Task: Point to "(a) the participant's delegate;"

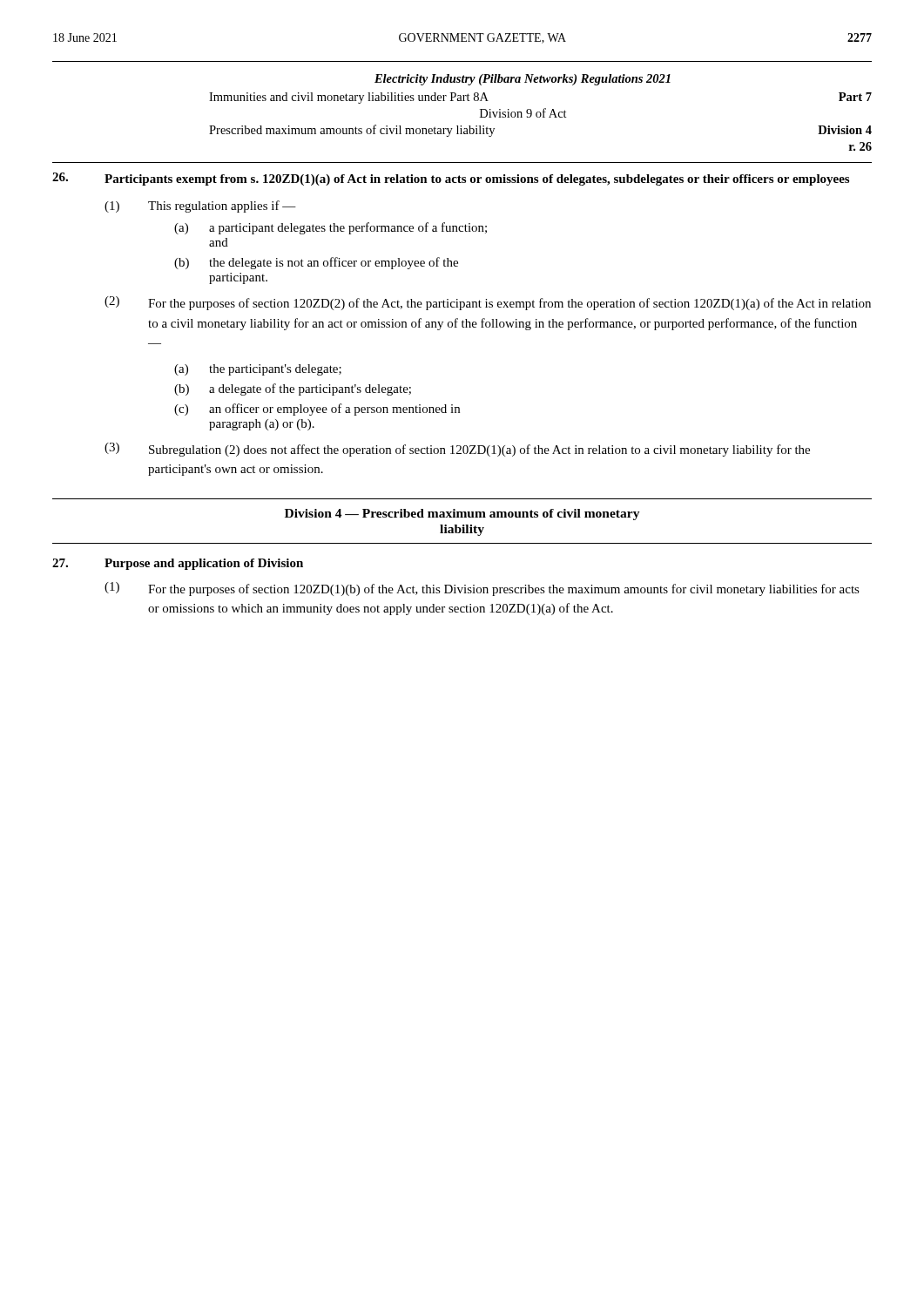Action: click(x=258, y=369)
